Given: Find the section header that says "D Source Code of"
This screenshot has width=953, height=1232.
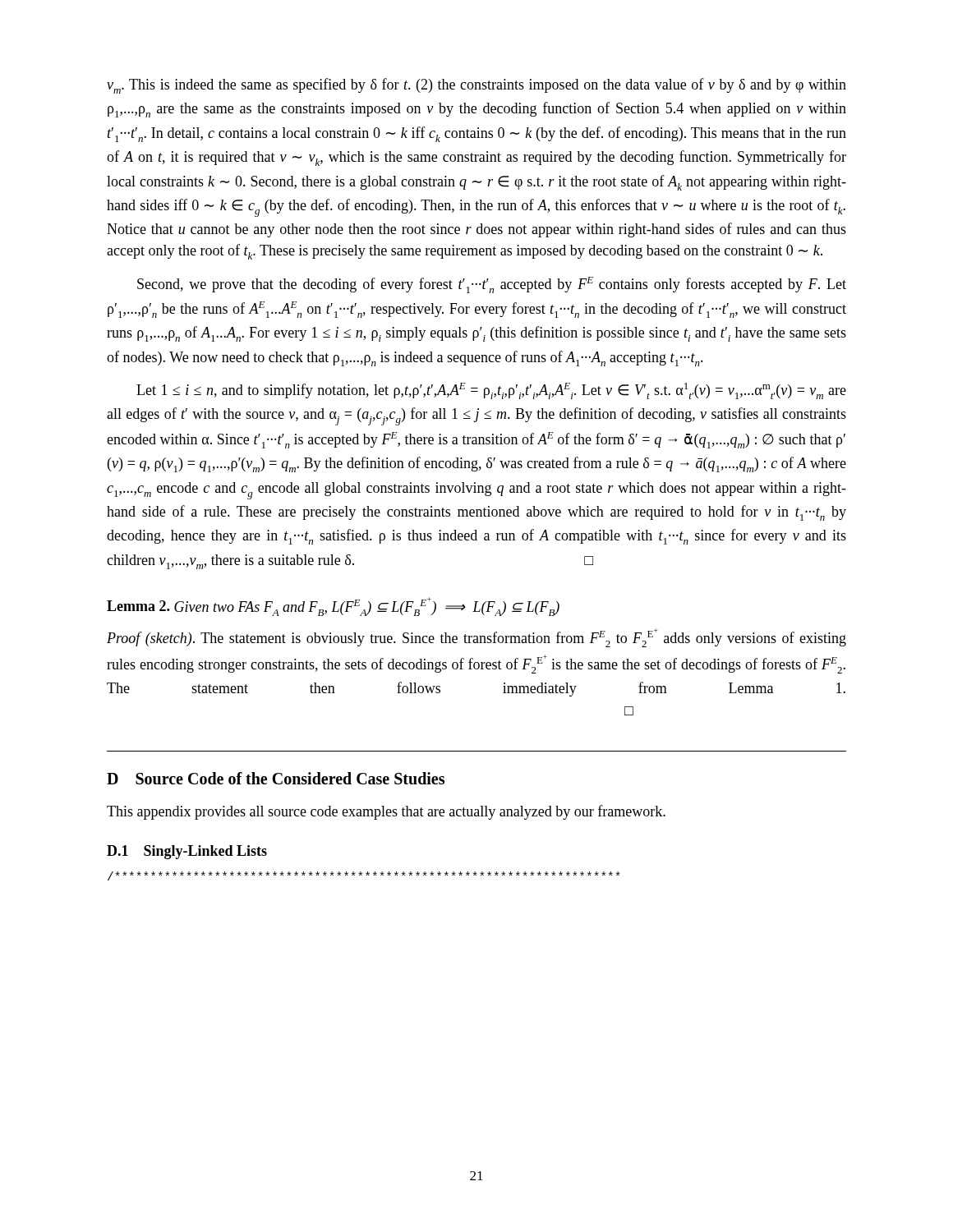Looking at the screenshot, I should (276, 778).
